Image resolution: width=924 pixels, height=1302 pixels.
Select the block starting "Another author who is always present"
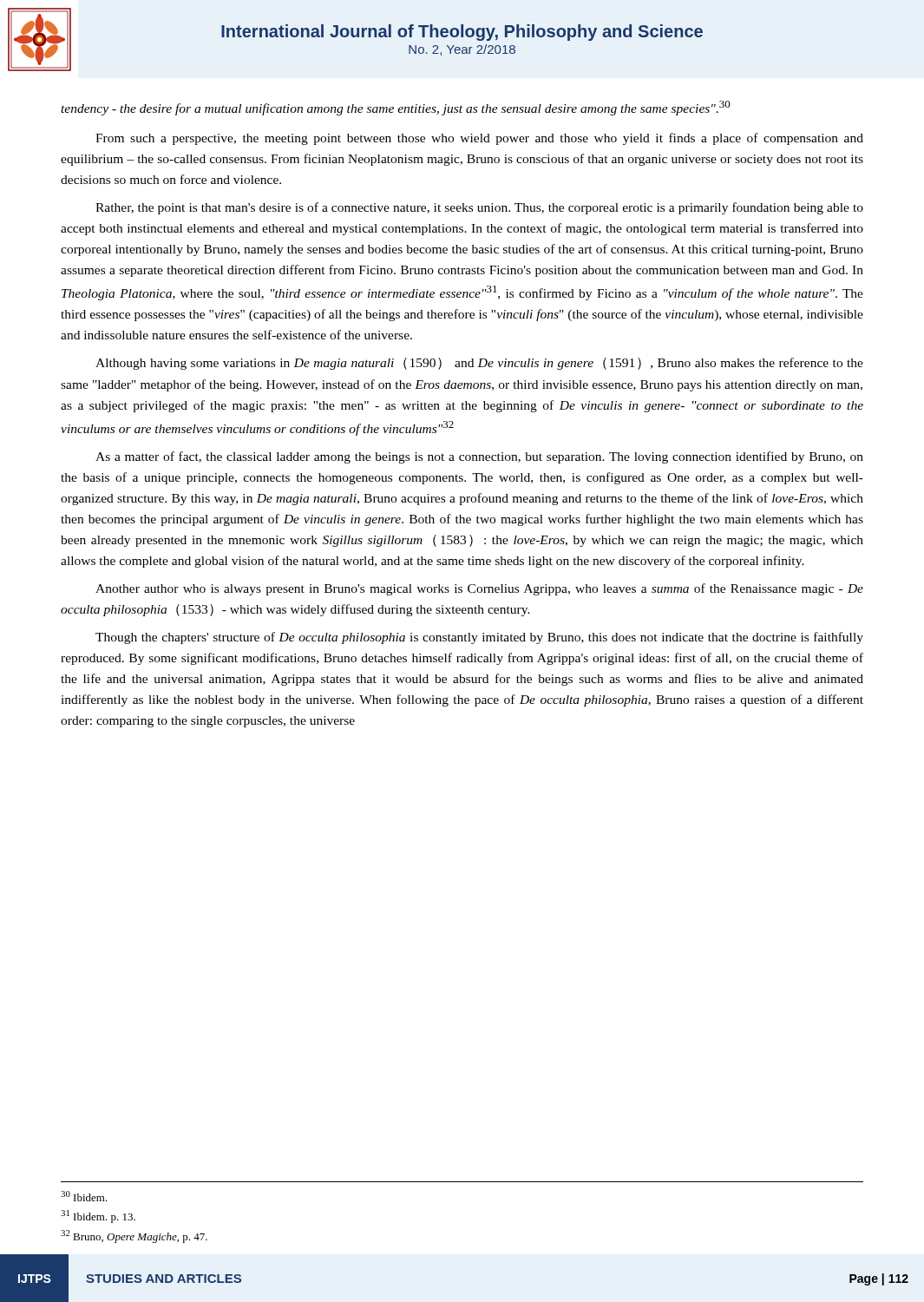pos(462,599)
